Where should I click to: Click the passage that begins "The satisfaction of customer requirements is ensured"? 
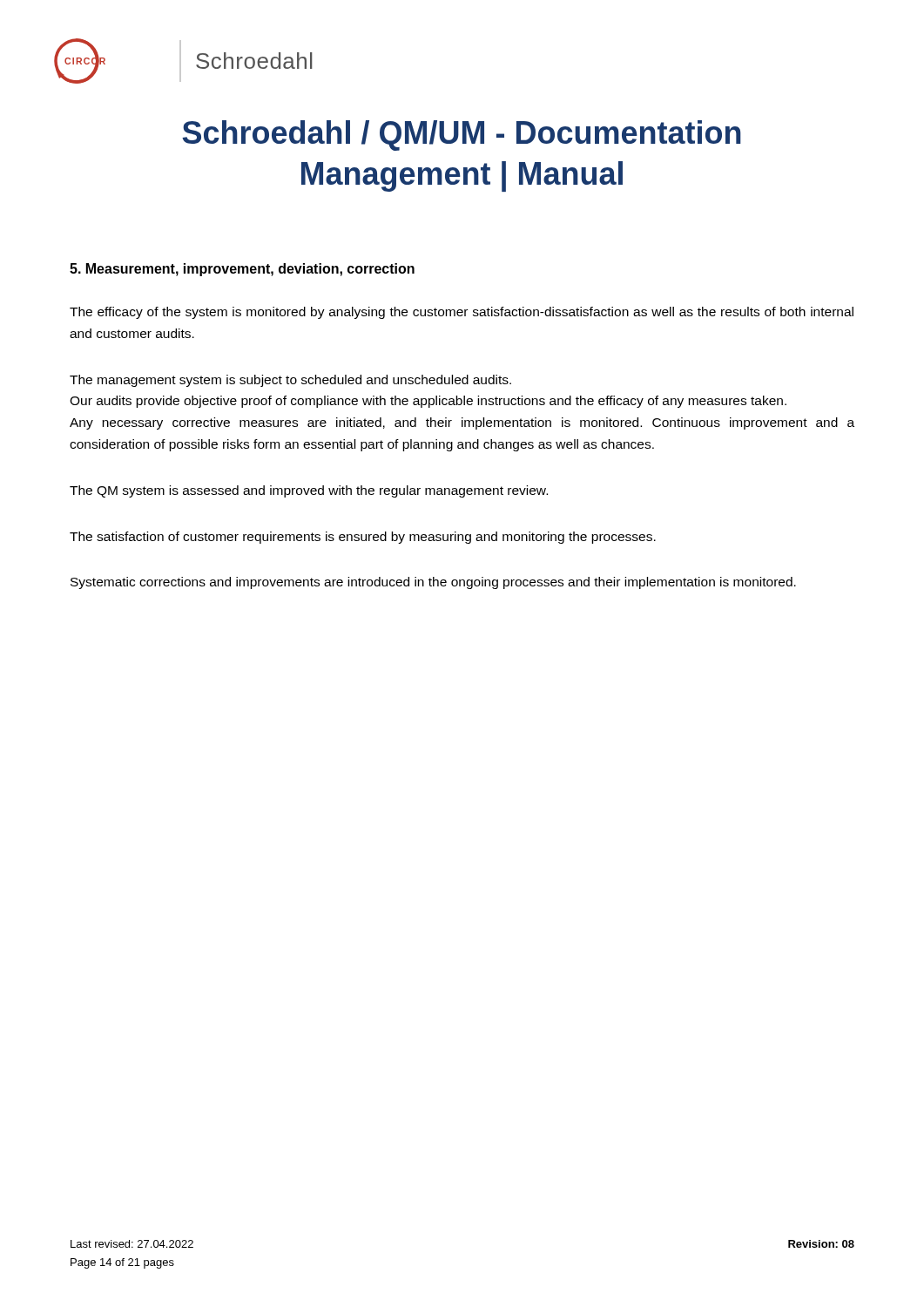(363, 536)
